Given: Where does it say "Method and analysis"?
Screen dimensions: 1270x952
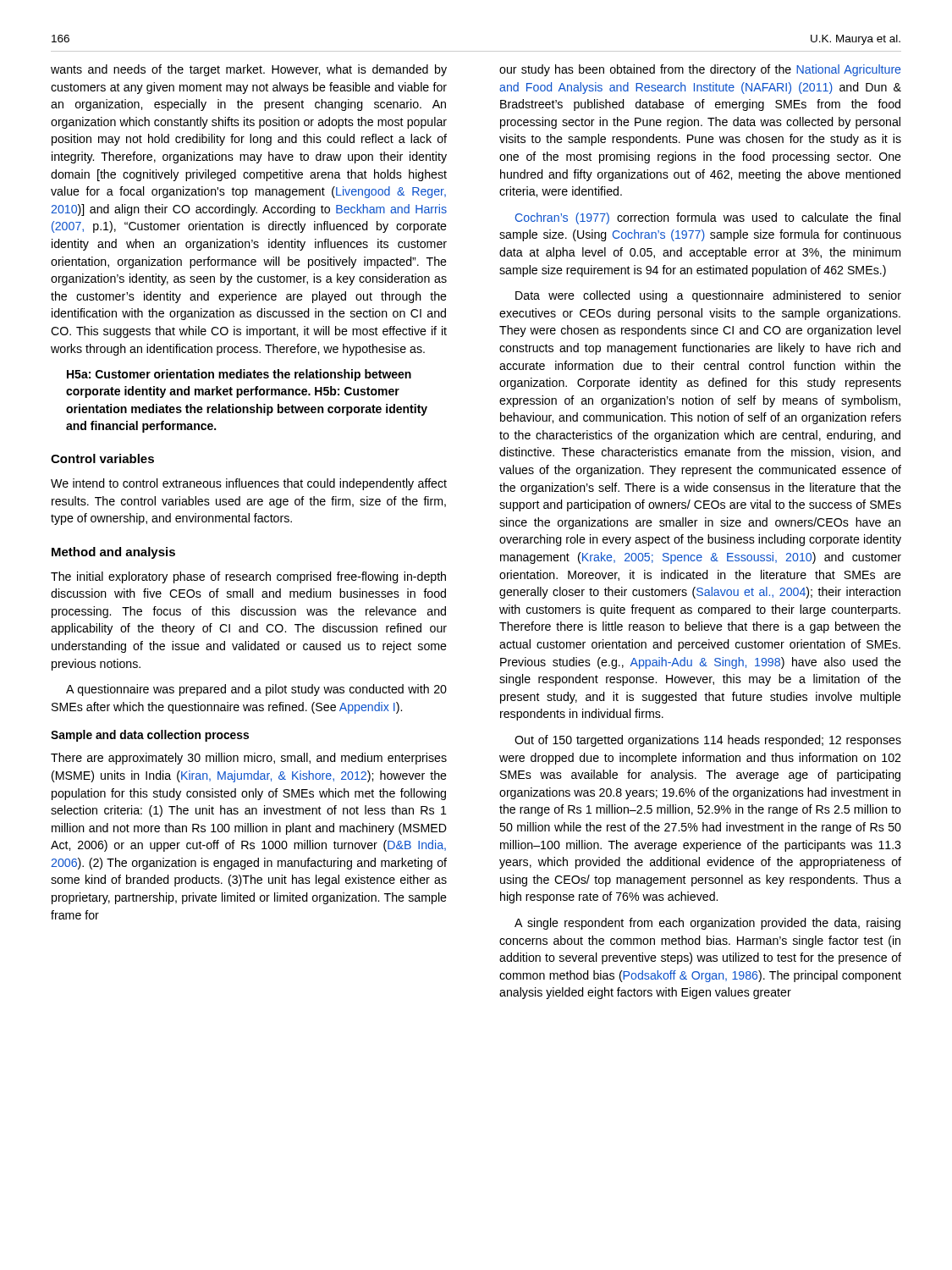Looking at the screenshot, I should (113, 551).
